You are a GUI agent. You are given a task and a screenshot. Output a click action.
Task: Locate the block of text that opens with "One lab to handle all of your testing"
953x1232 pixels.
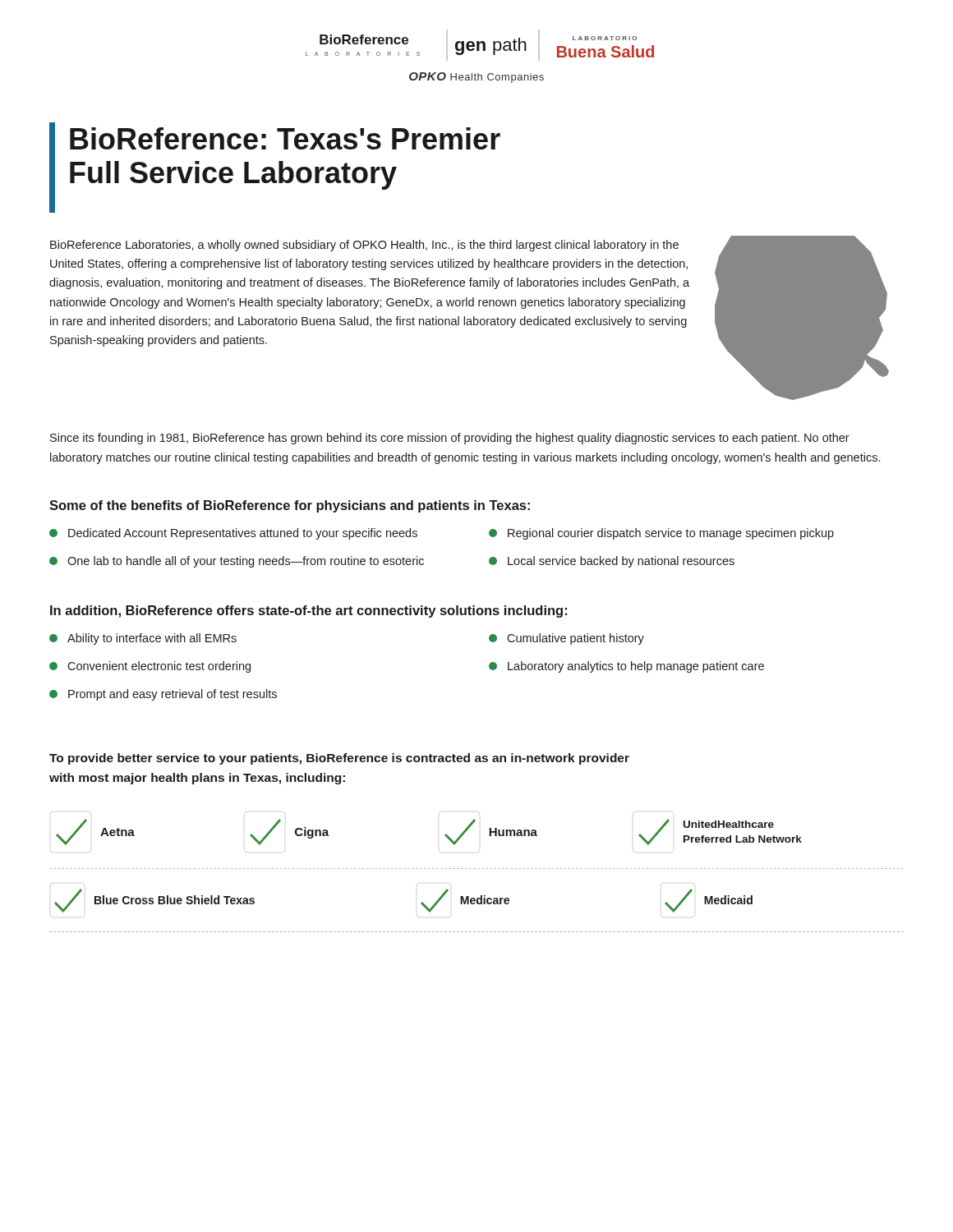237,561
